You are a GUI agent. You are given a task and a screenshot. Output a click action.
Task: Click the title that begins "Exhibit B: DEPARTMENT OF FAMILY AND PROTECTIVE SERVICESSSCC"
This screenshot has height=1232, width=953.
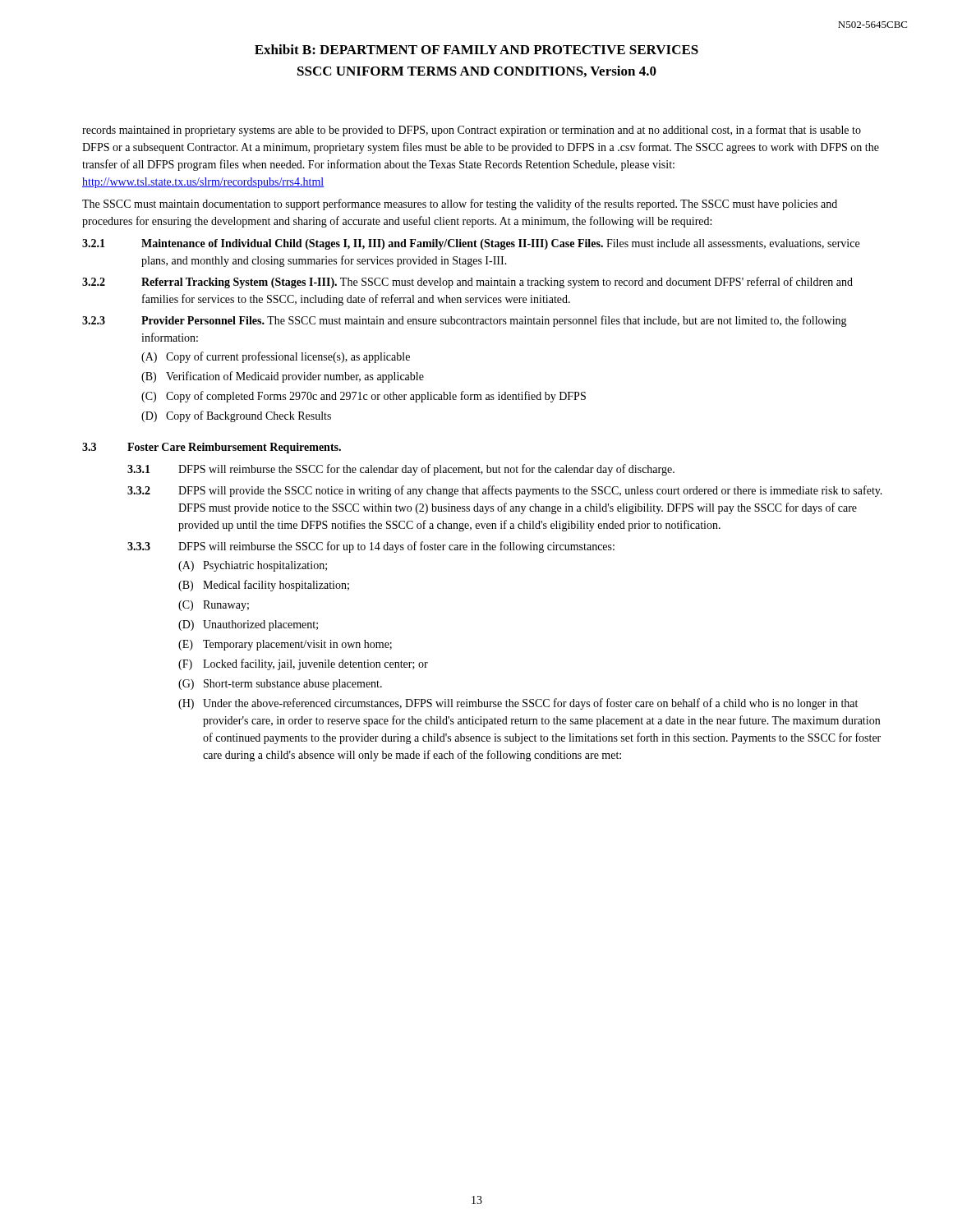point(476,60)
